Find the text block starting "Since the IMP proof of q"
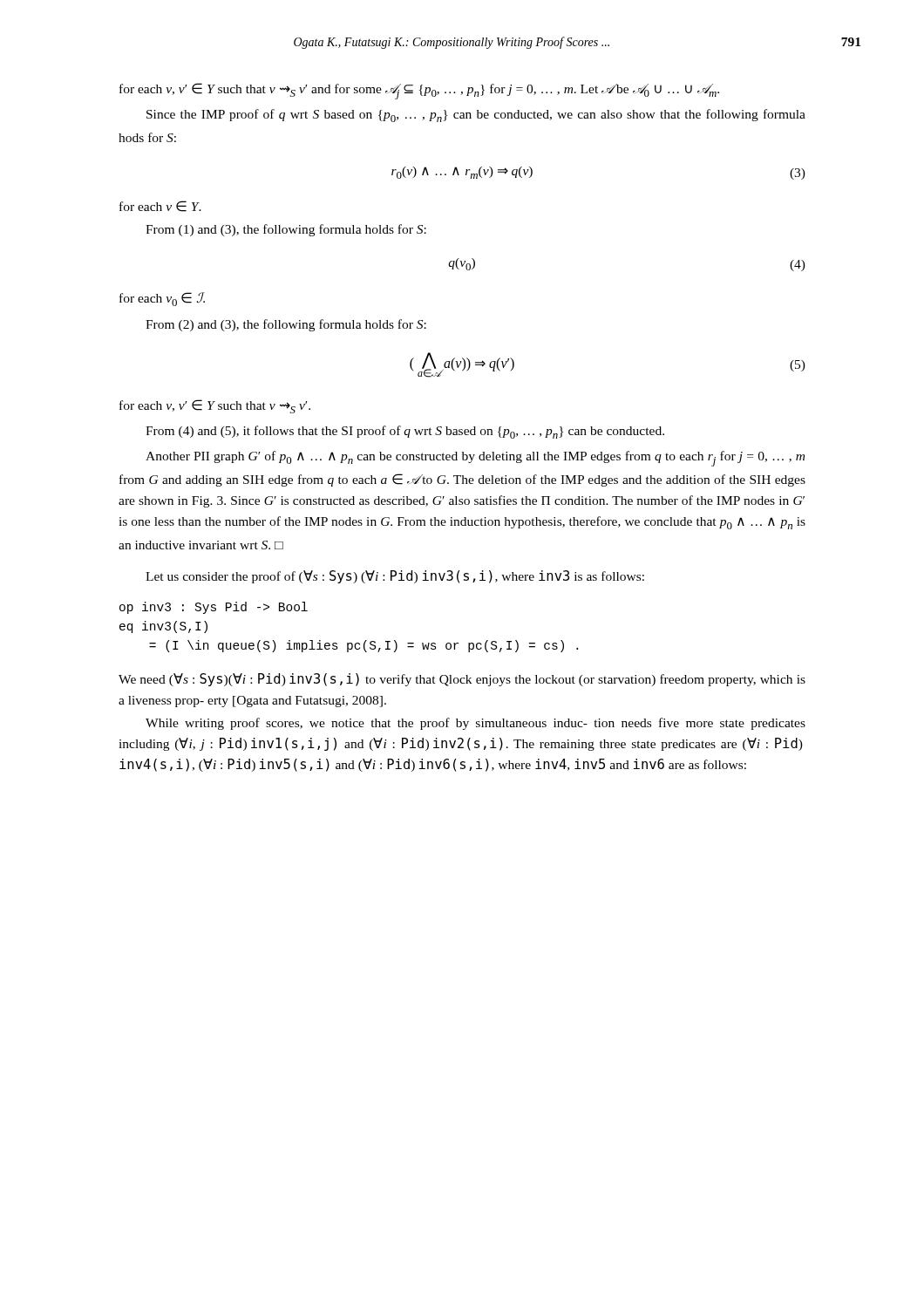The width and height of the screenshot is (924, 1308). pyautogui.click(x=462, y=126)
